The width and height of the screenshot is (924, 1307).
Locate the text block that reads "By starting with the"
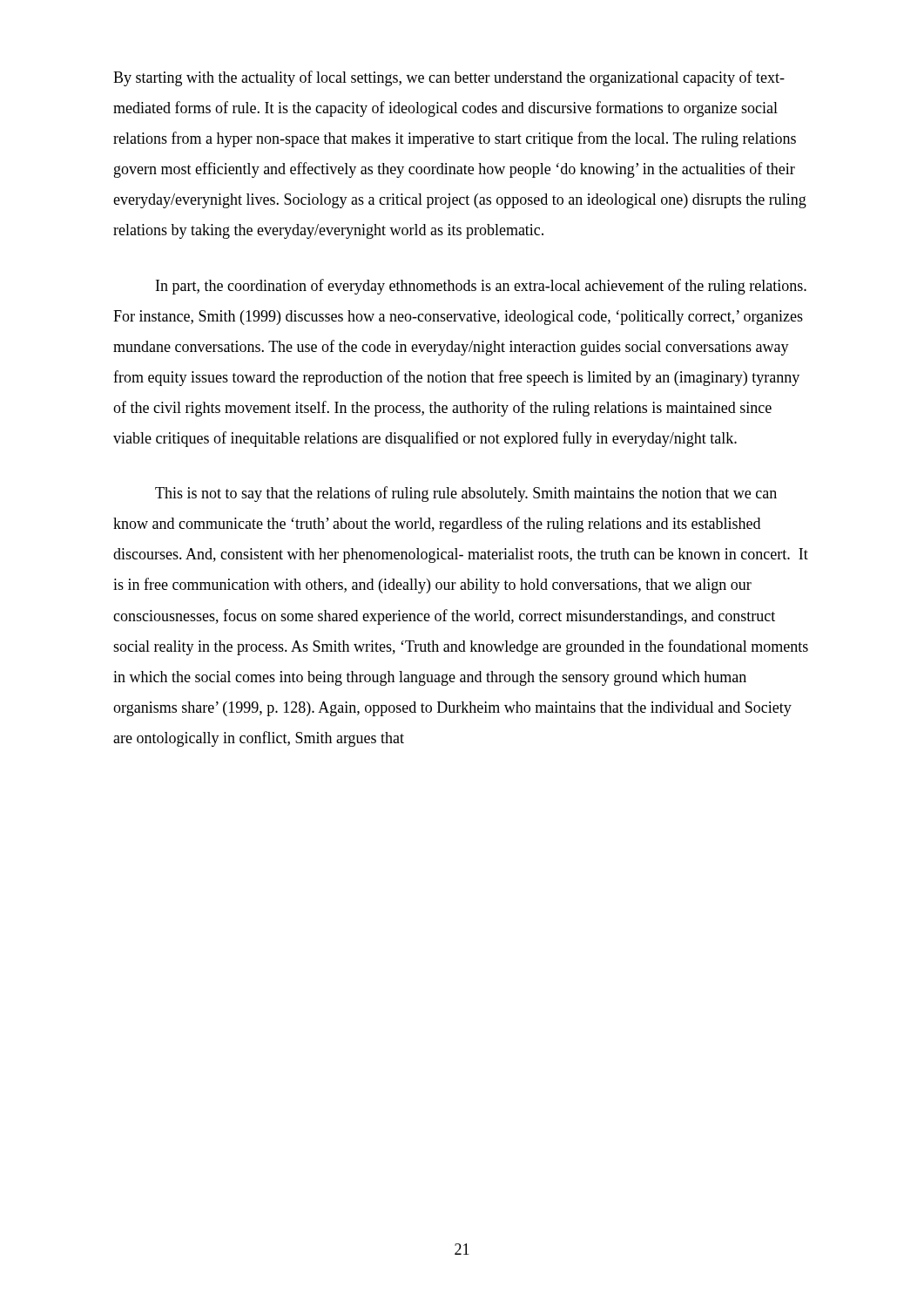pos(462,154)
